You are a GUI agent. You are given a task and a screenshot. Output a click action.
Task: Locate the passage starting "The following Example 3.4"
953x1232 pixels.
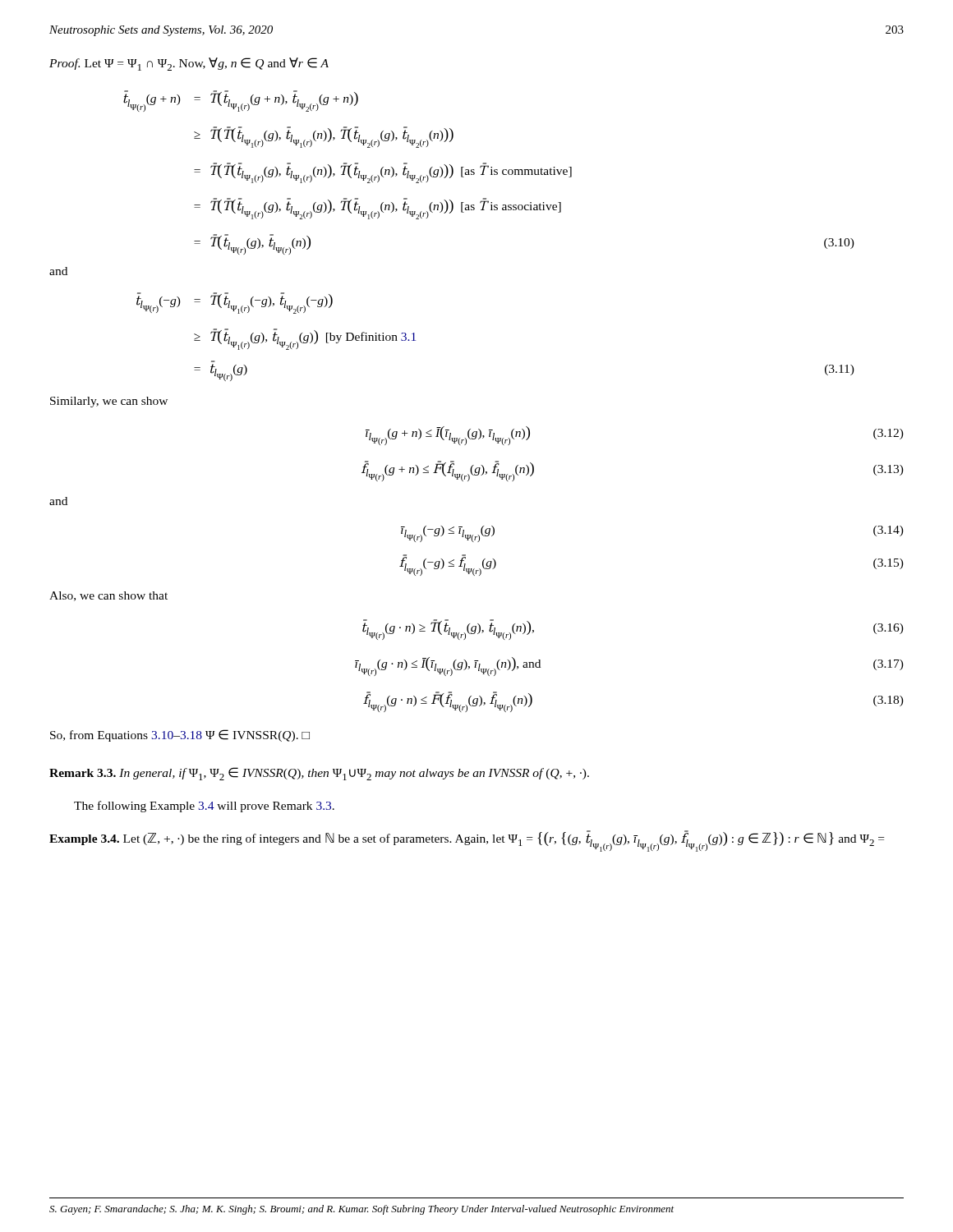pyautogui.click(x=204, y=805)
